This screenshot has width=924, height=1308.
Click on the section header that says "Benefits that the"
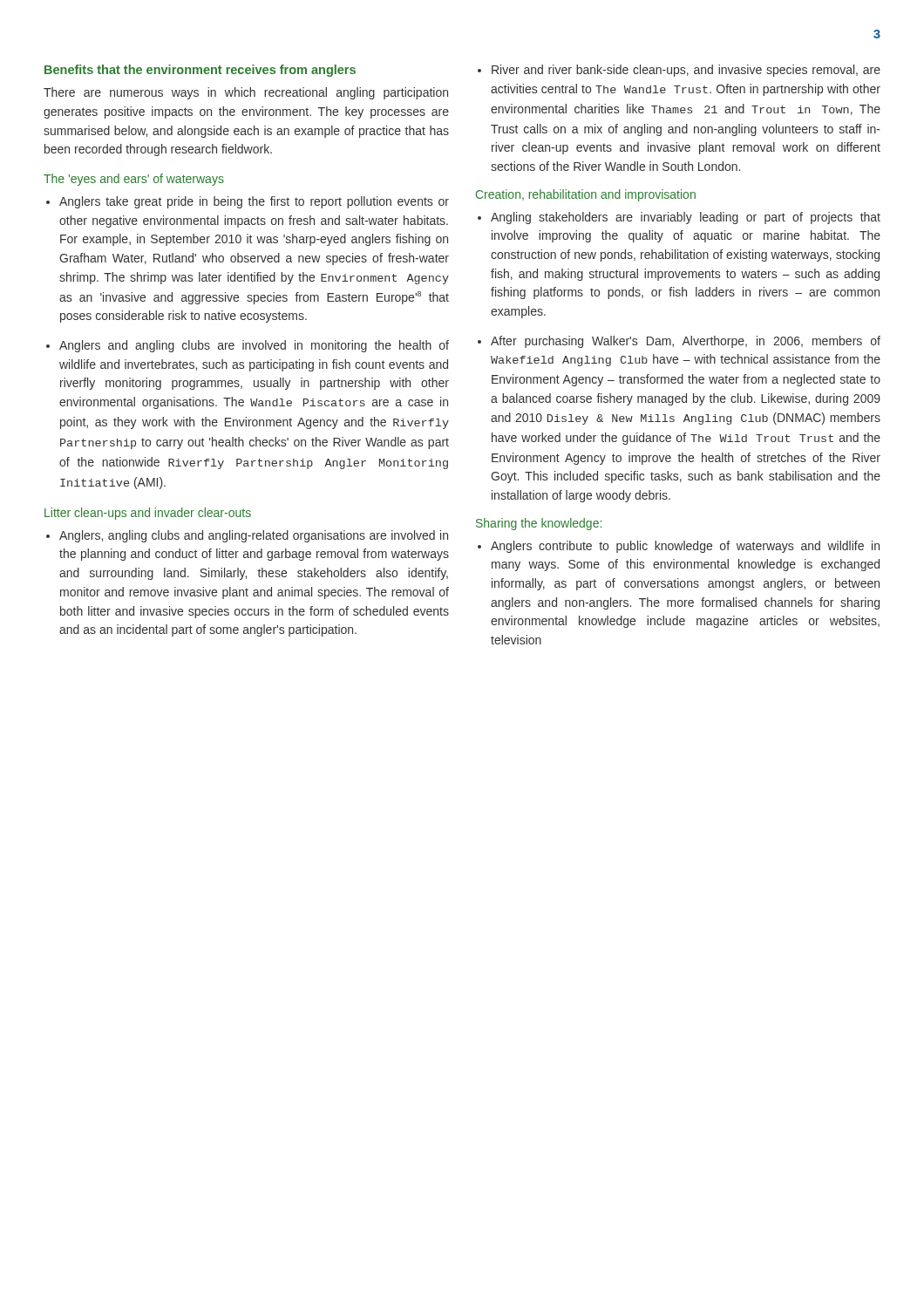pyautogui.click(x=200, y=70)
